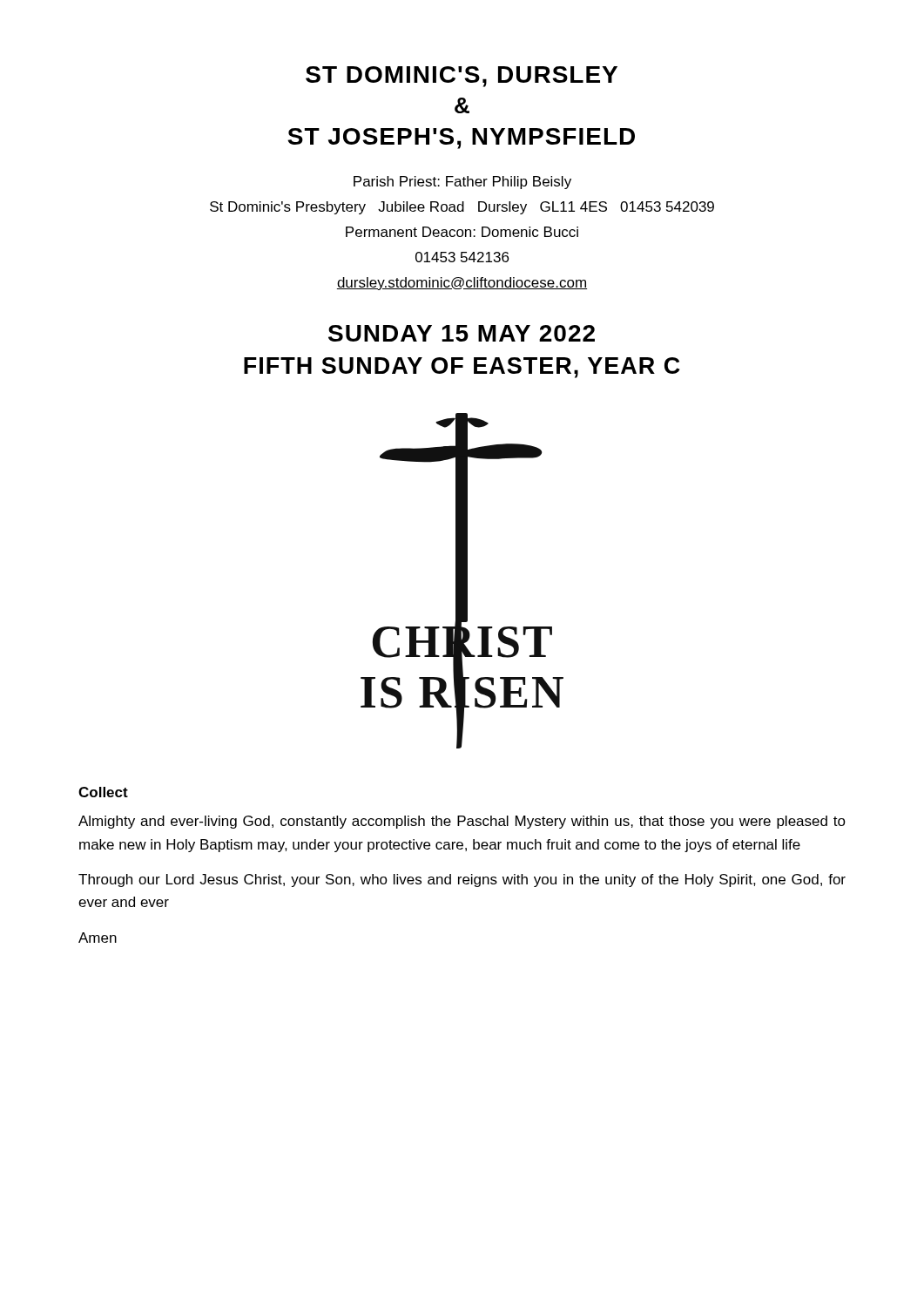This screenshot has height=1307, width=924.
Task: Navigate to the passage starting "ST DOMINIC'S, DURSLEY"
Action: 462,74
